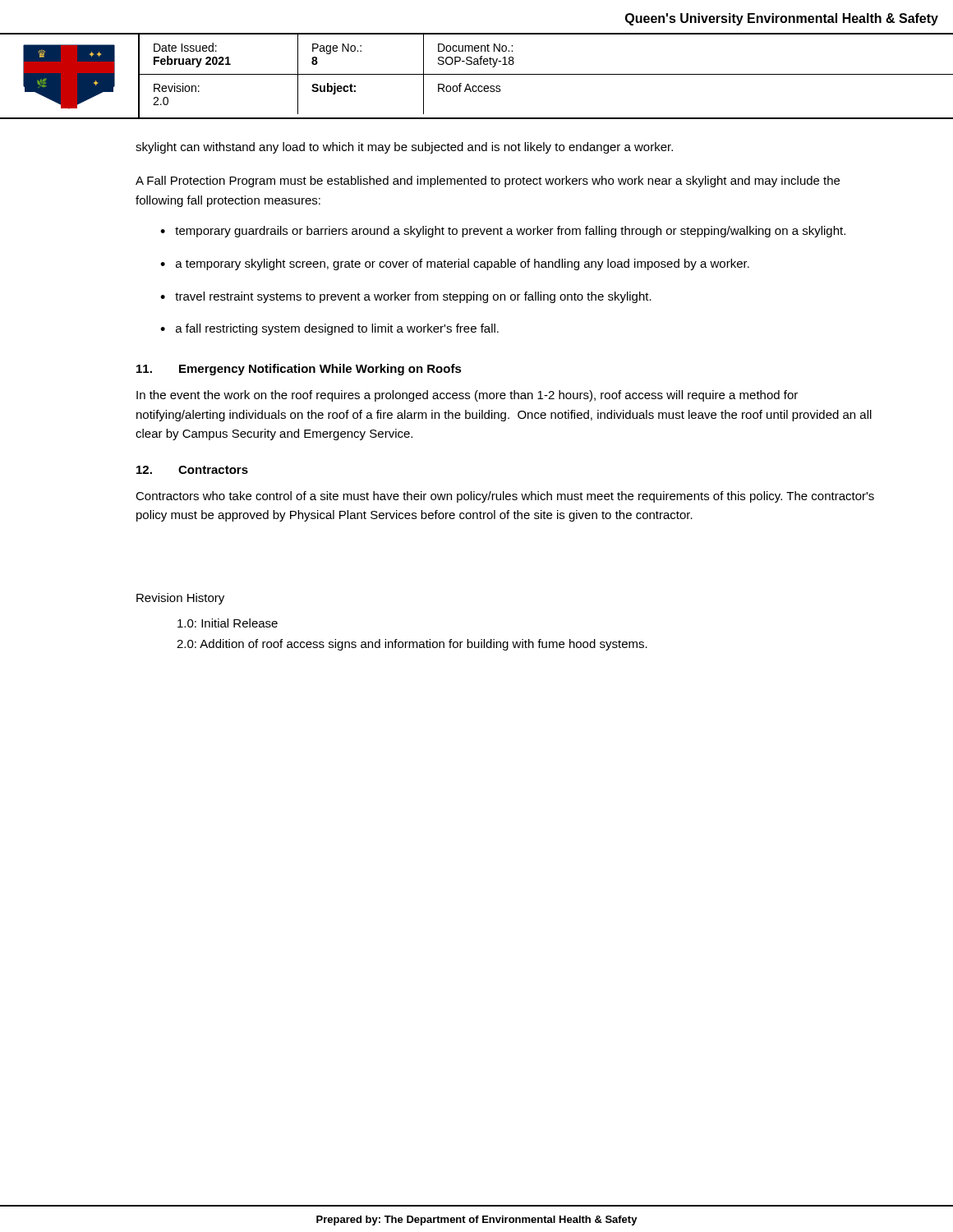Find the block on this page that starts "In the event the work on the"

(504, 414)
